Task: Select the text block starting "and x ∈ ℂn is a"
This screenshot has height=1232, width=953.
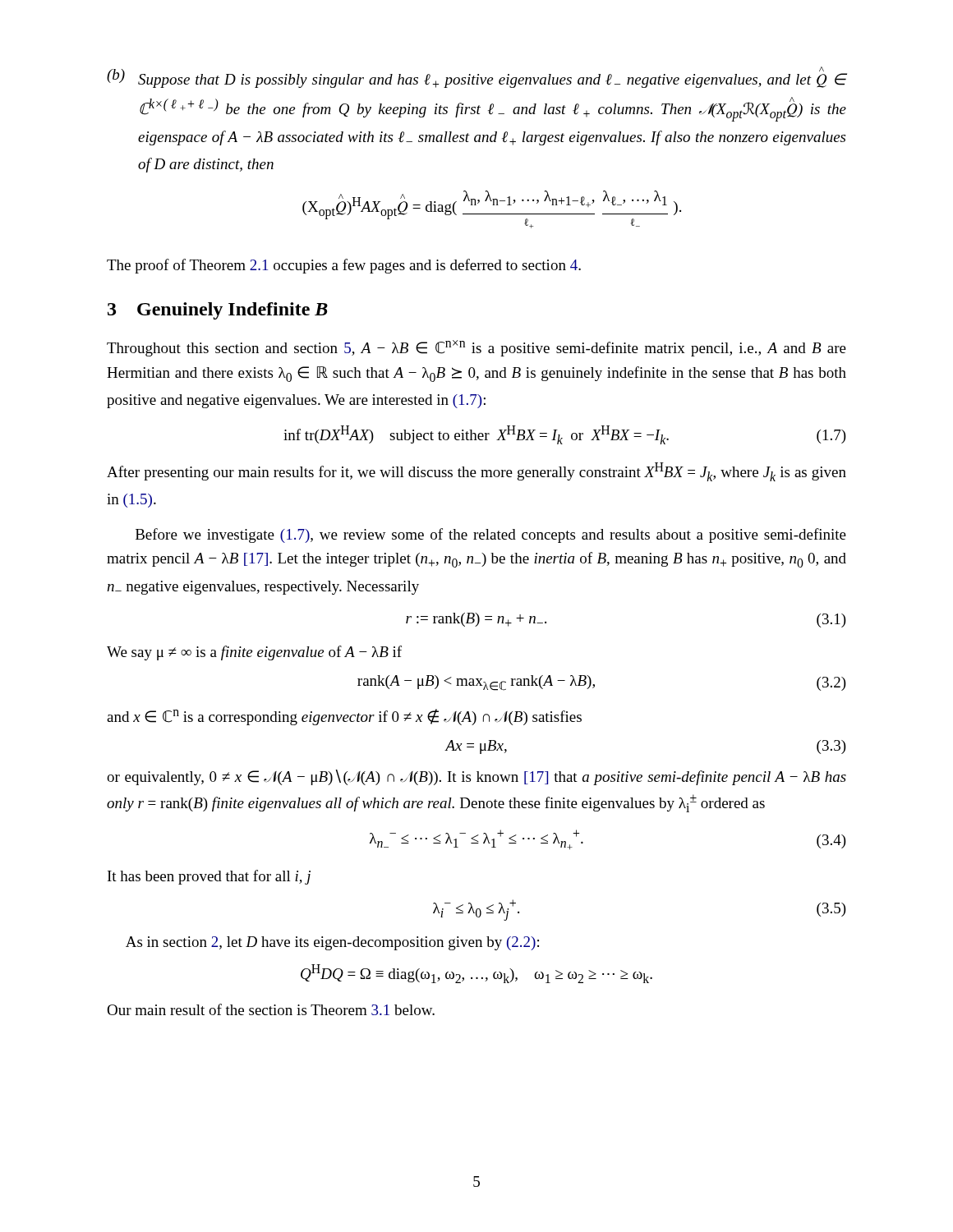Action: [345, 715]
